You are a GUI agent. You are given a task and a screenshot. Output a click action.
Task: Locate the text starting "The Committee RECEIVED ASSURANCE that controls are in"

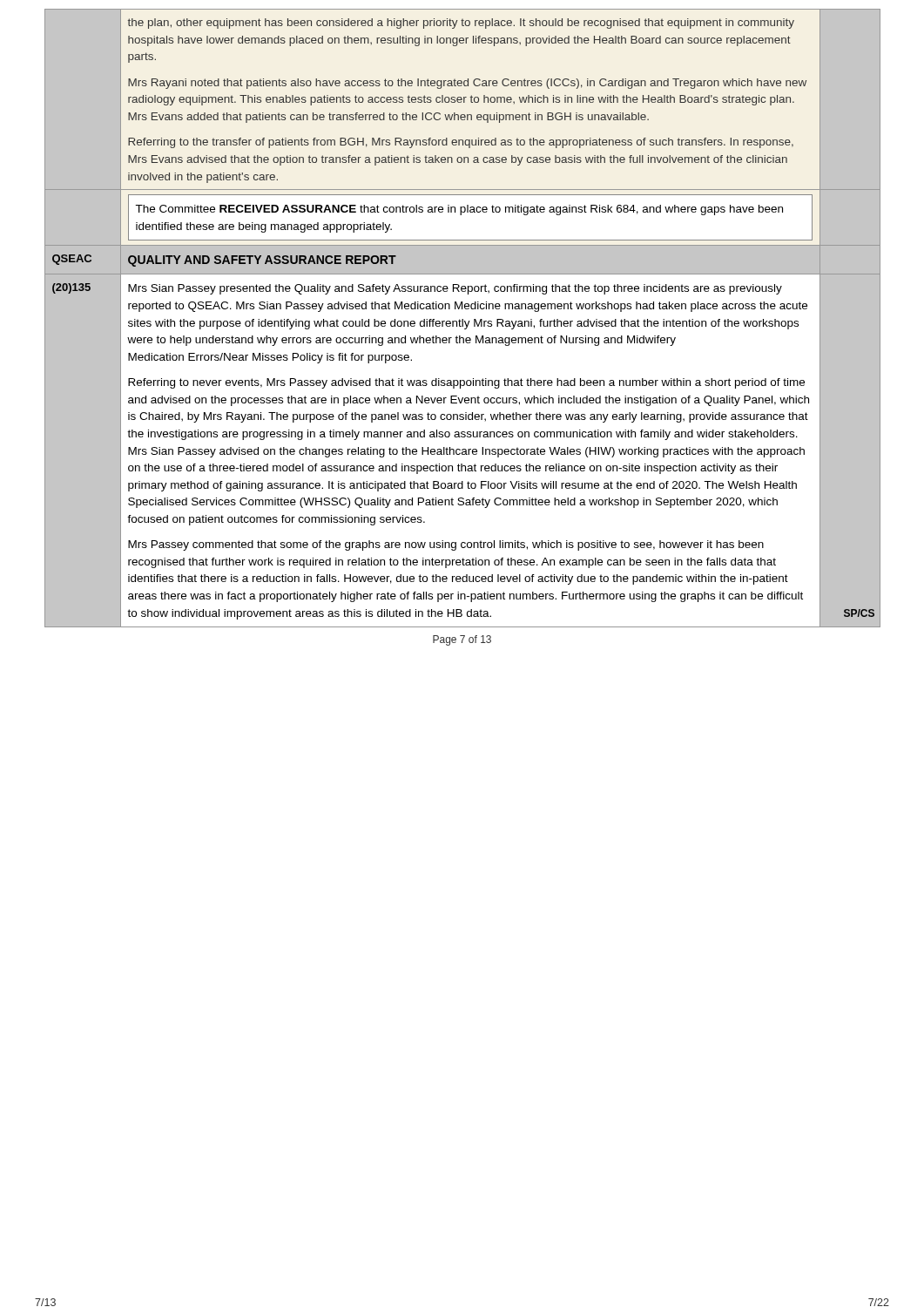pyautogui.click(x=460, y=217)
